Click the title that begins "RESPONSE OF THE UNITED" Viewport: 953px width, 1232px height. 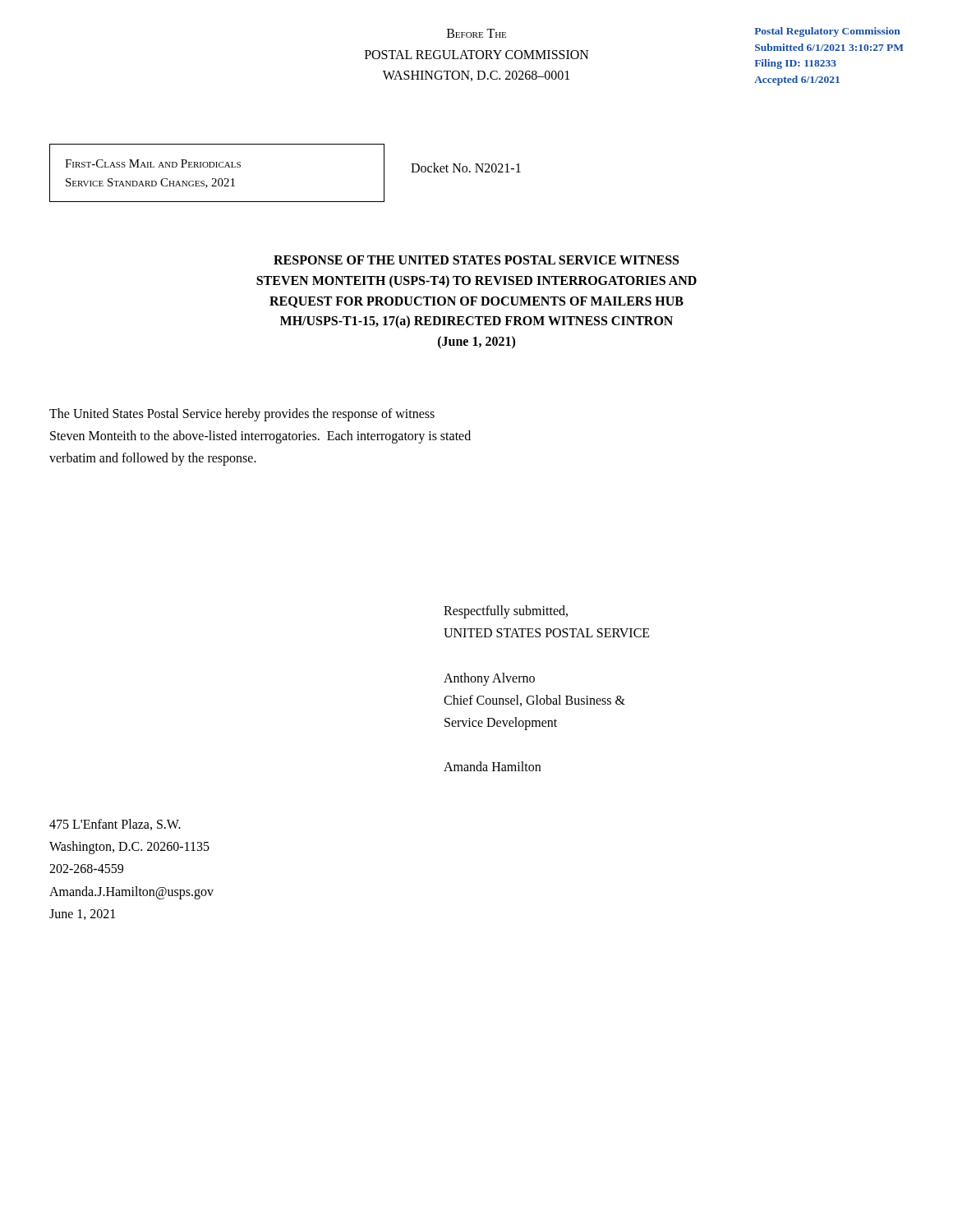(476, 301)
